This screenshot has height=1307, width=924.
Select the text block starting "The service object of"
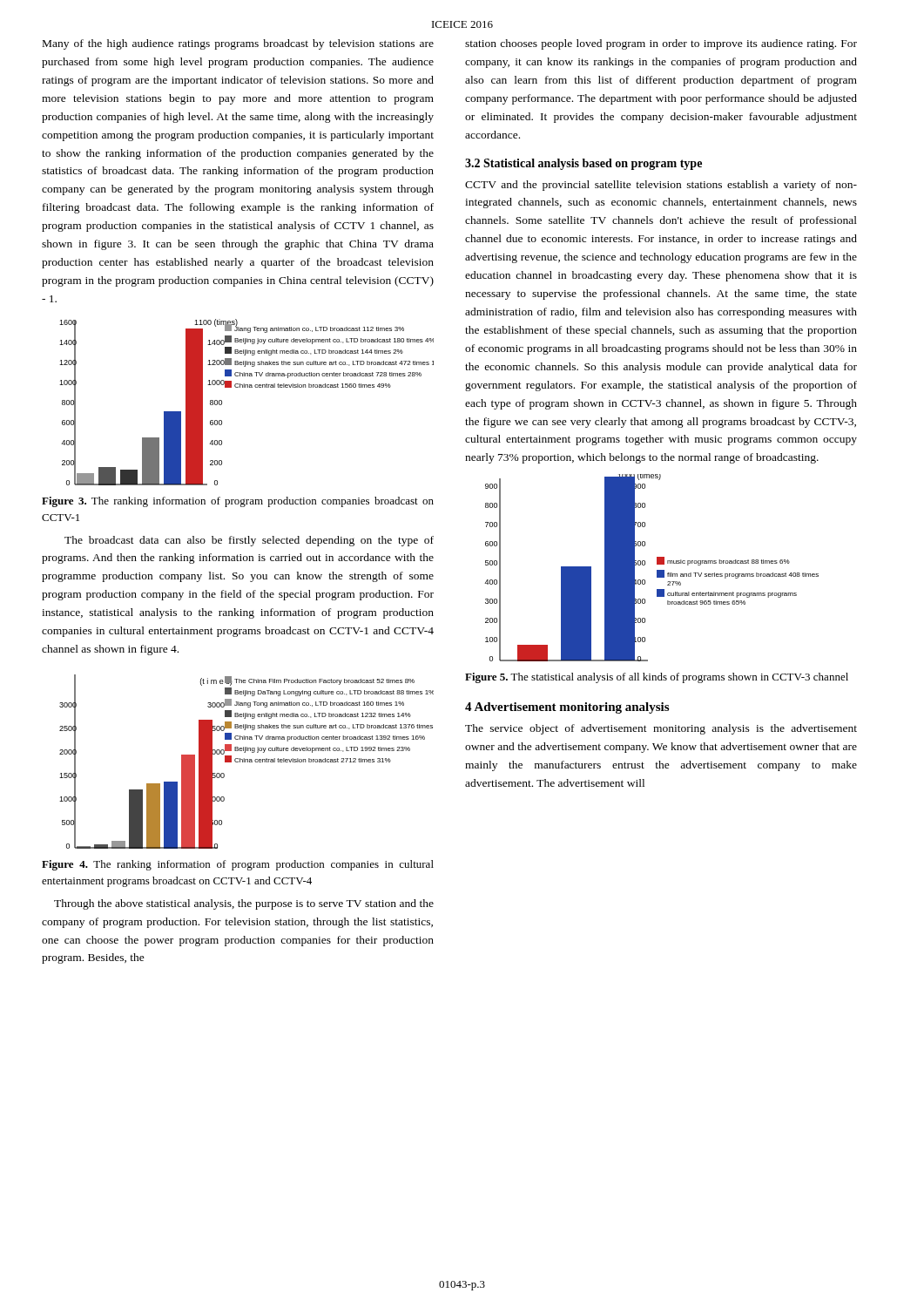[661, 755]
